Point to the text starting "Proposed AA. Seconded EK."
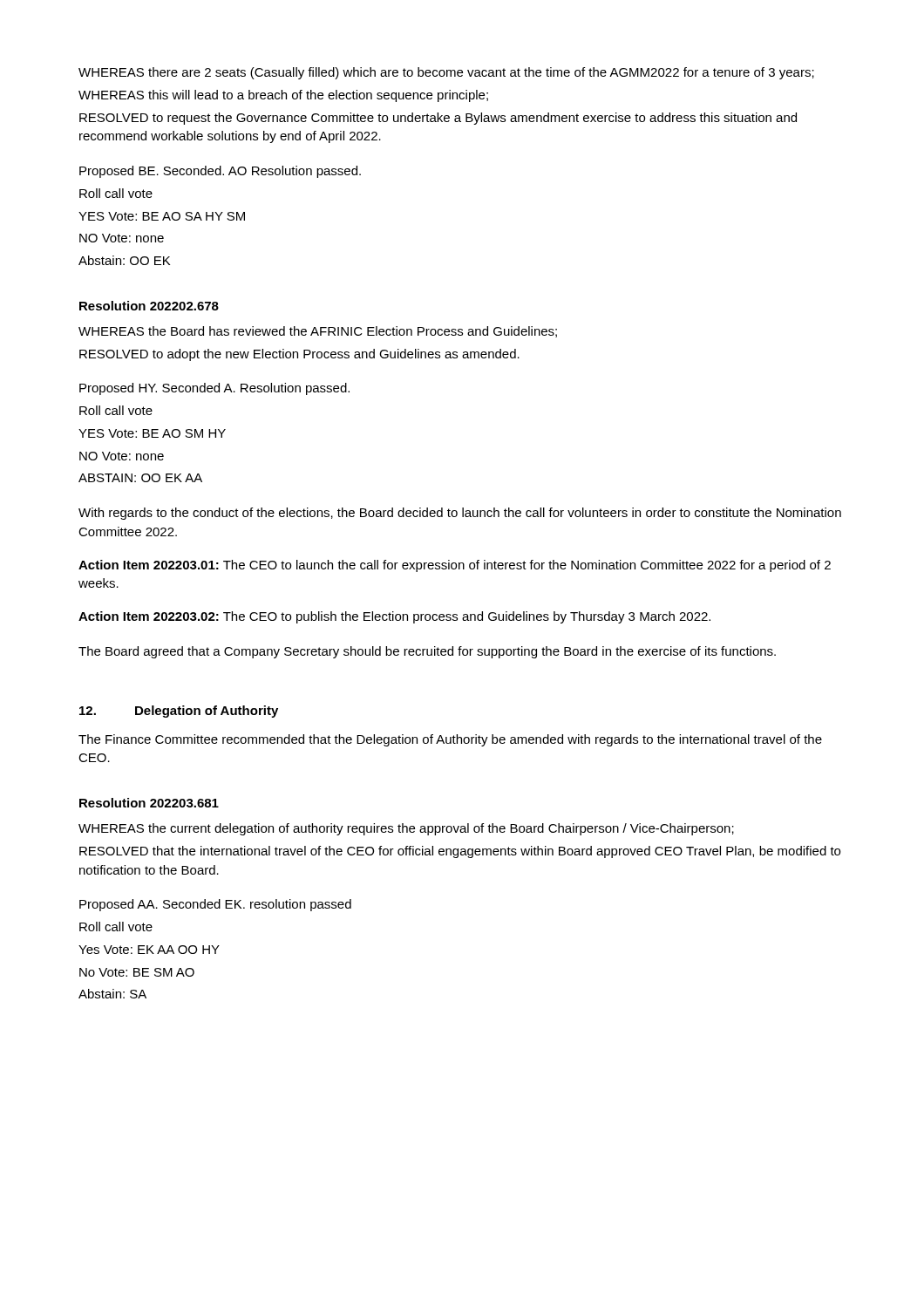Viewport: 924px width, 1308px height. (215, 905)
